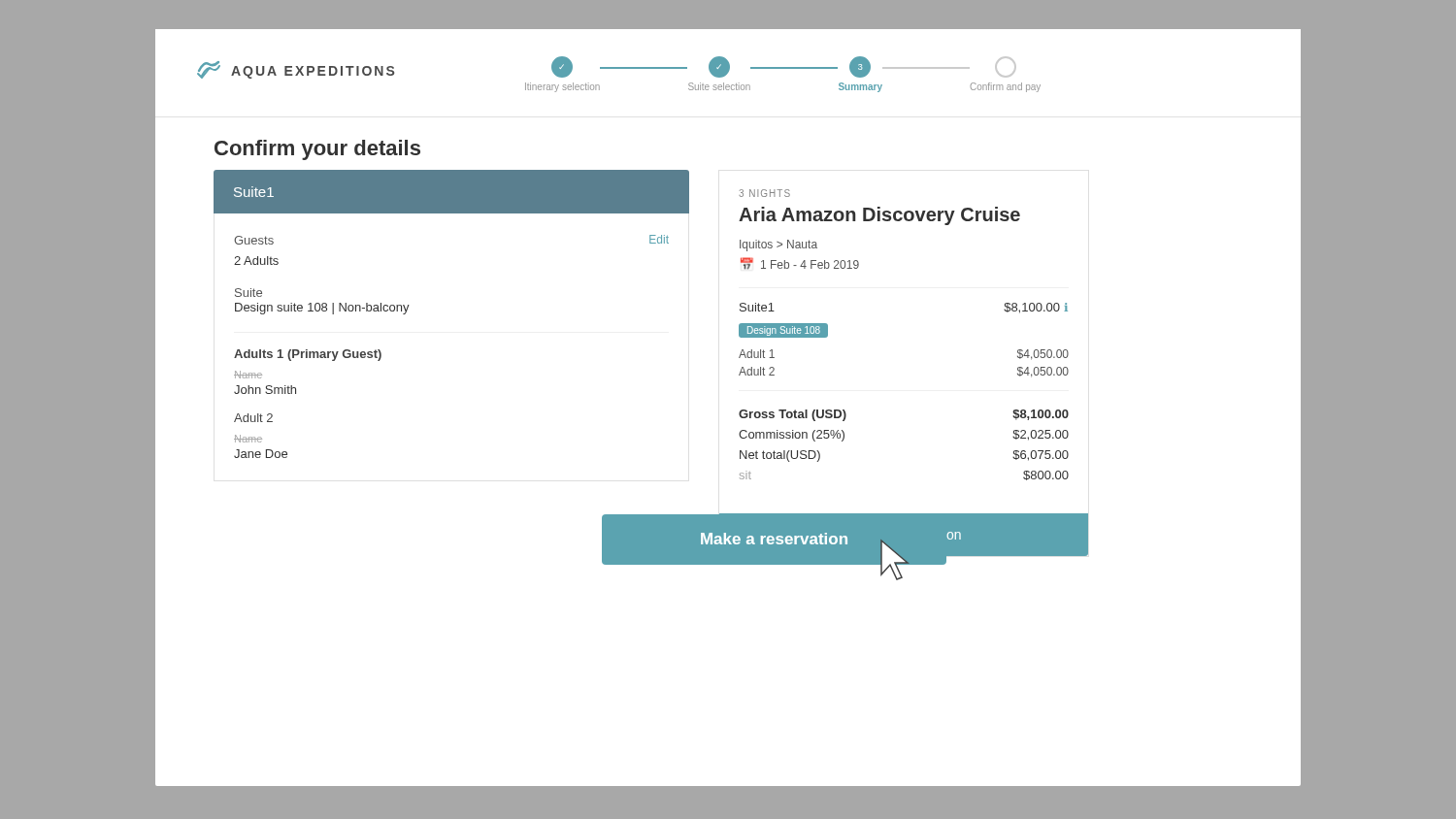Point to "Adults 1 (Primary Guest)"
The width and height of the screenshot is (1456, 819).
[308, 354]
